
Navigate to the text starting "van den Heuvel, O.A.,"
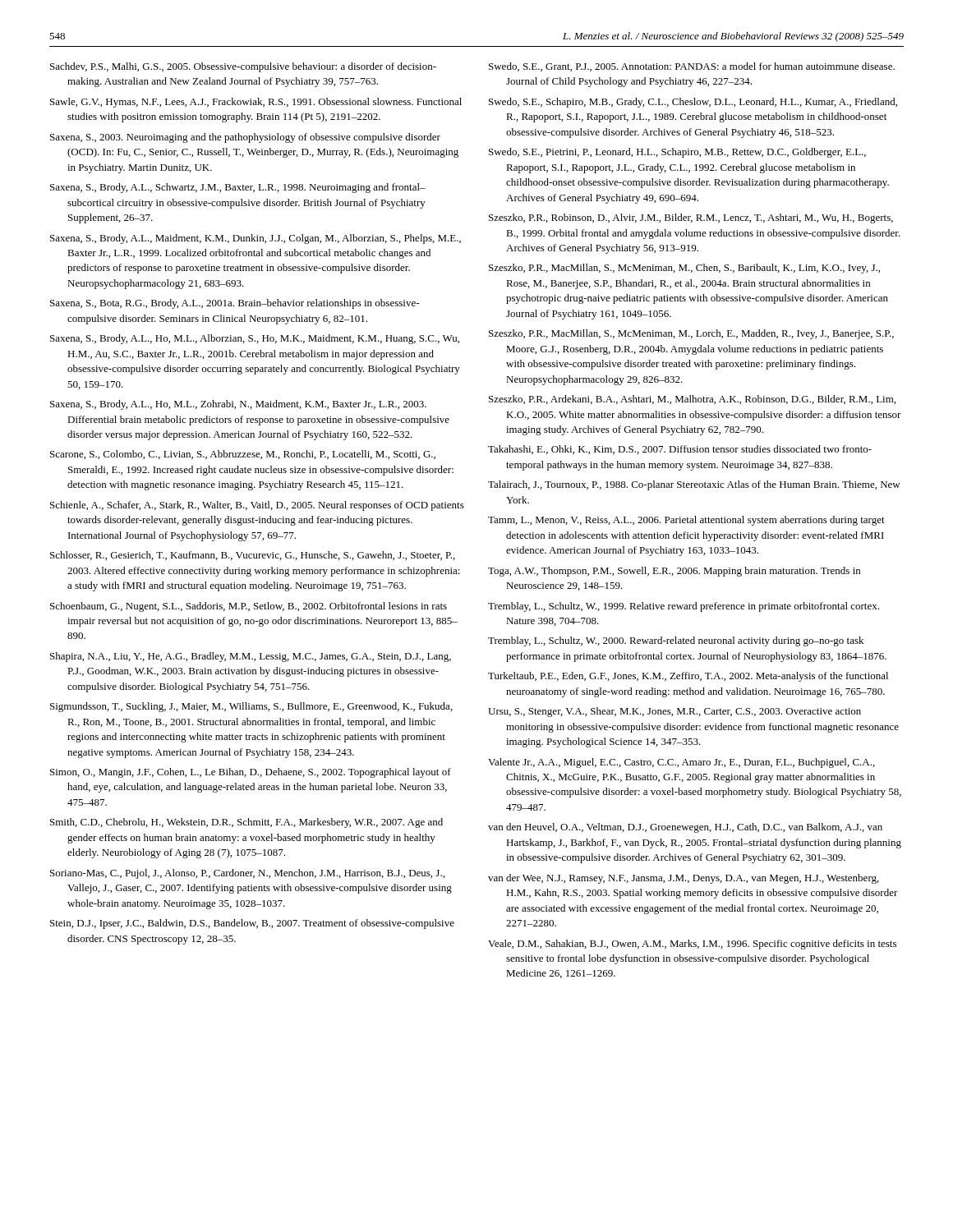point(695,842)
